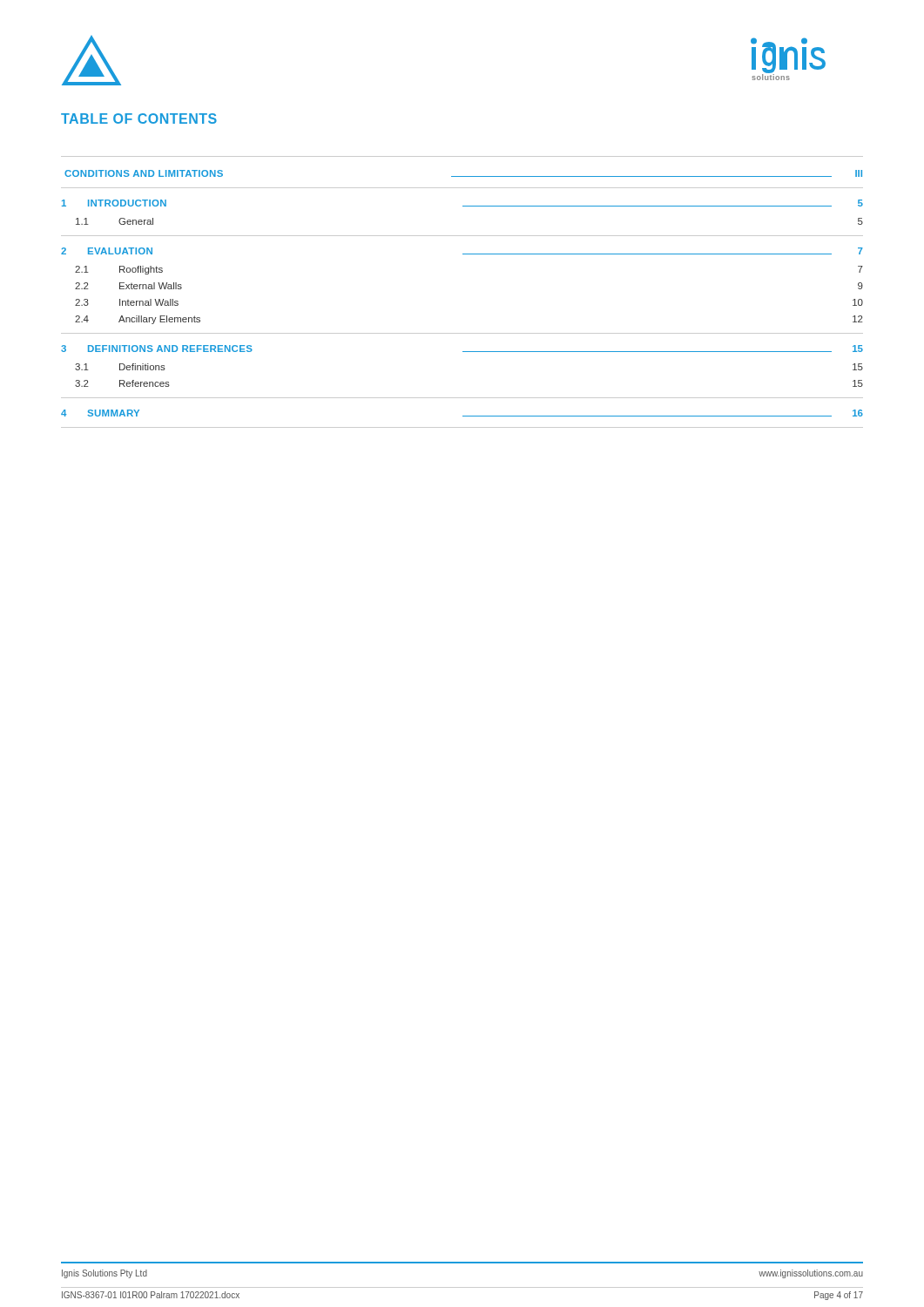
Task: Where does it say "3 DEFINITIONS AND REFERENCES 15"?
Action: pos(462,349)
